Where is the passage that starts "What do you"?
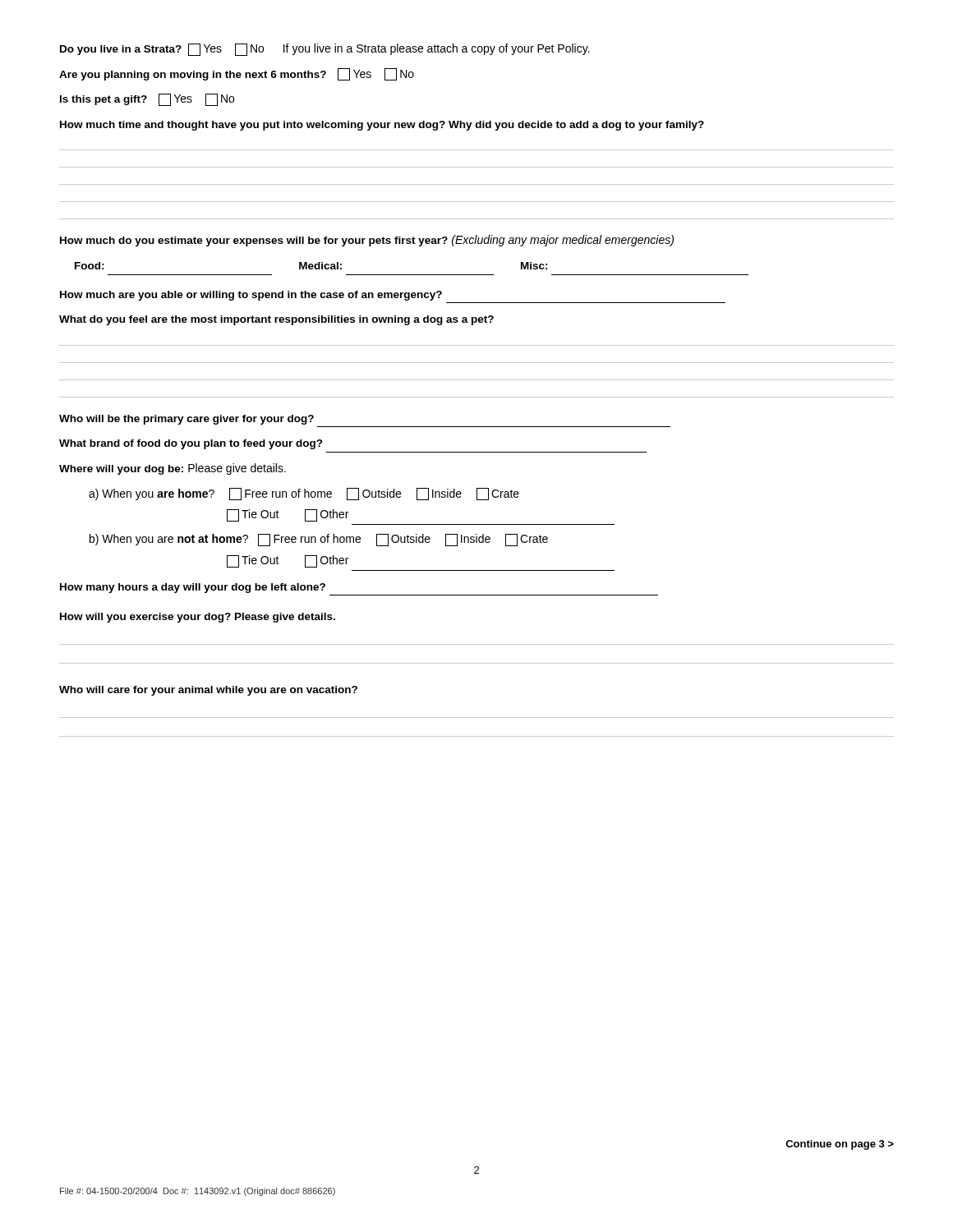Image resolution: width=953 pixels, height=1232 pixels. click(277, 319)
